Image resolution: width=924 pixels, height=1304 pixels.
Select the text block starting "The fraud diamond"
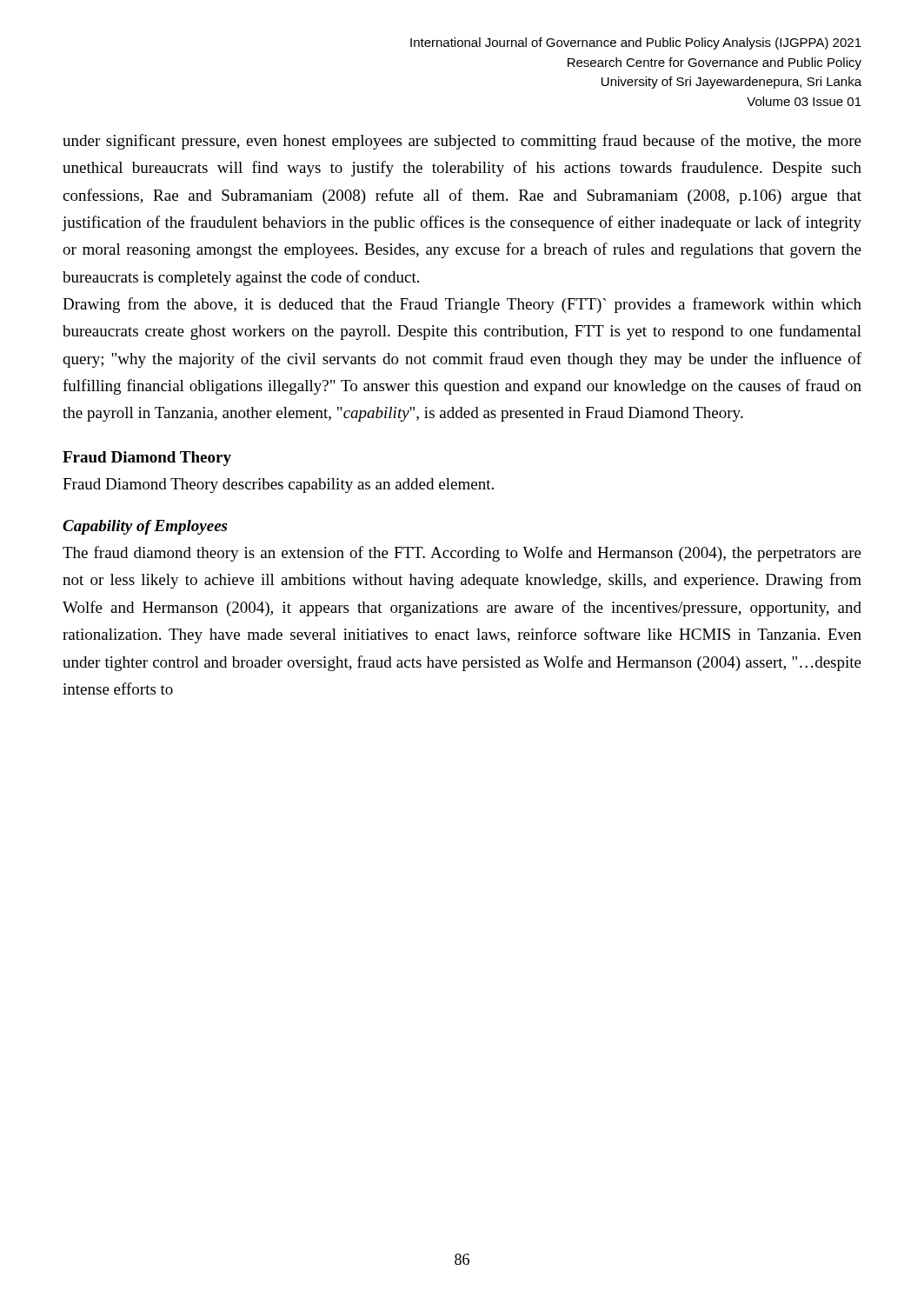(x=462, y=621)
